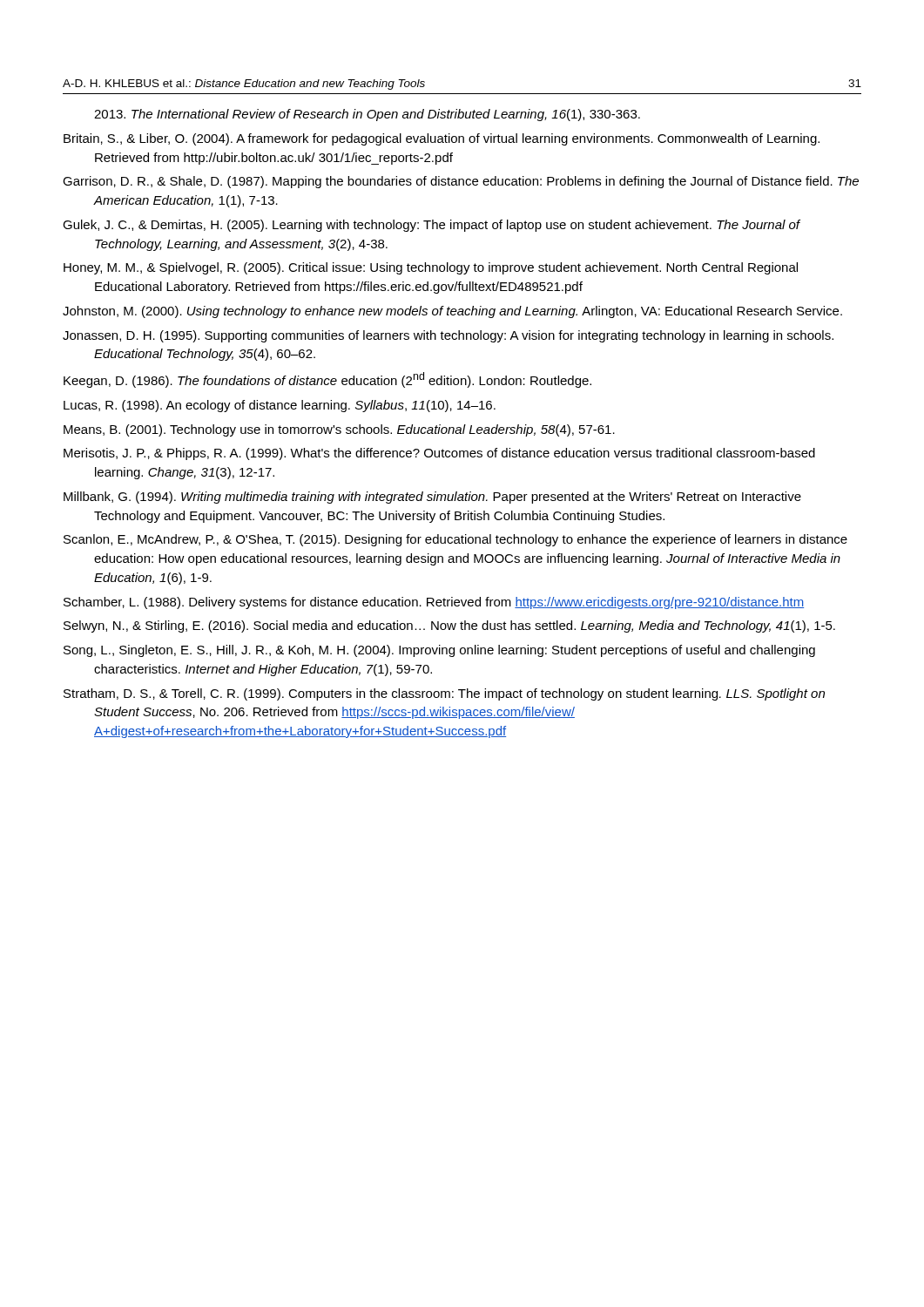Viewport: 924px width, 1307px height.
Task: Find the region starting "Lucas, R. (1998). An ecology of distance learning."
Action: tap(462, 405)
